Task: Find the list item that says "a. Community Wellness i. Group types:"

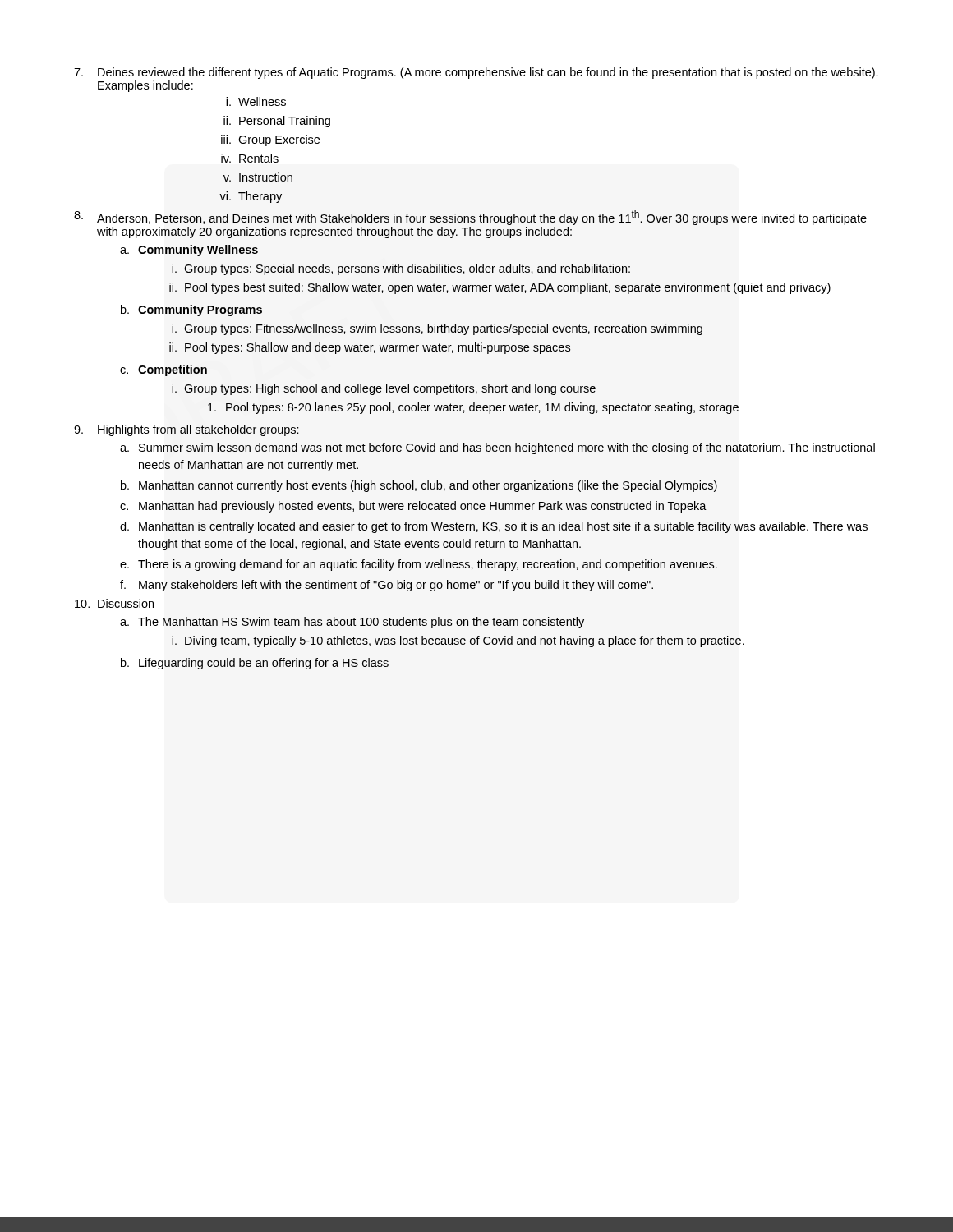Action: (500, 270)
